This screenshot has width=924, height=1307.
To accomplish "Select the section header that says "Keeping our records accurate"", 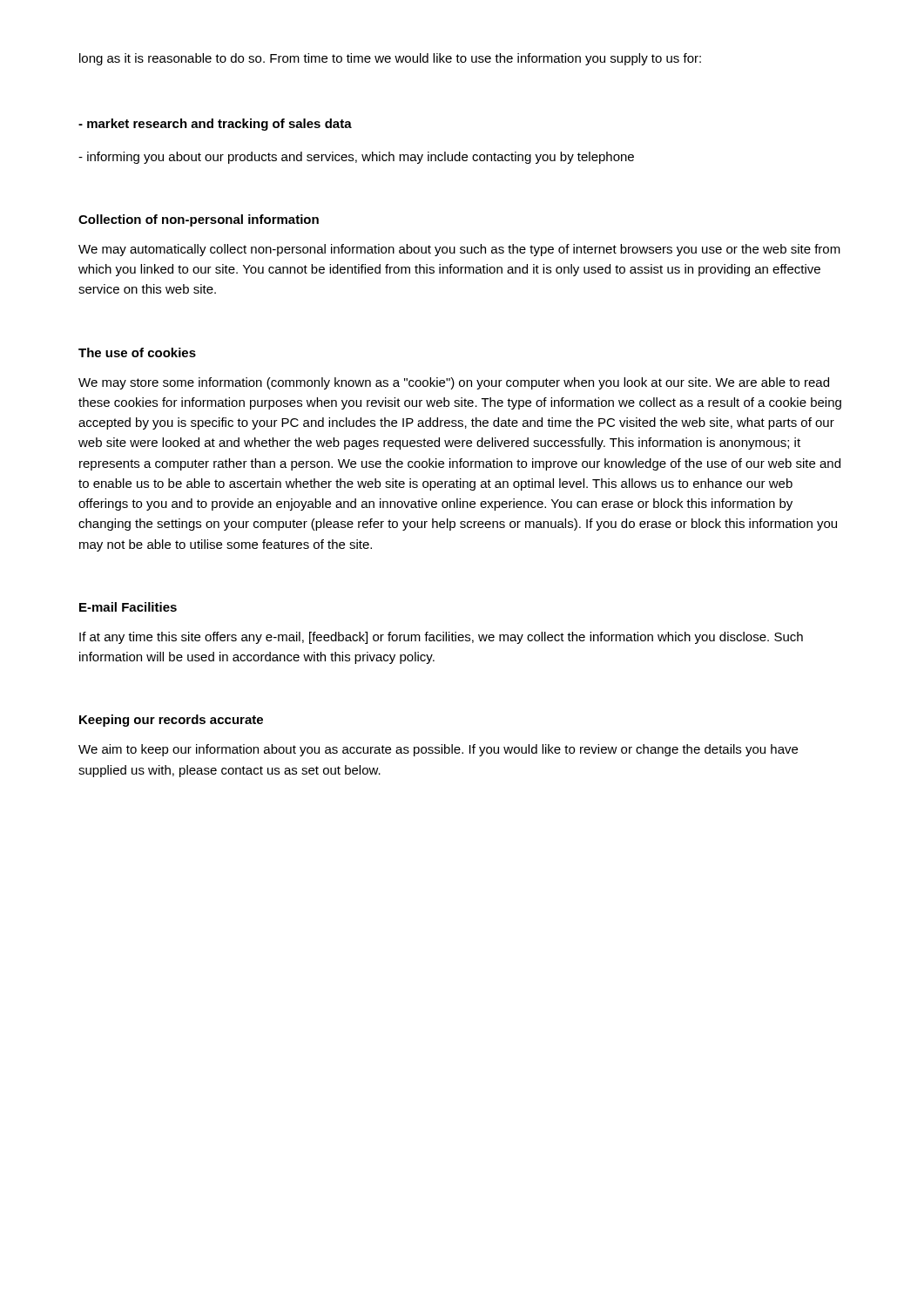I will (x=171, y=720).
